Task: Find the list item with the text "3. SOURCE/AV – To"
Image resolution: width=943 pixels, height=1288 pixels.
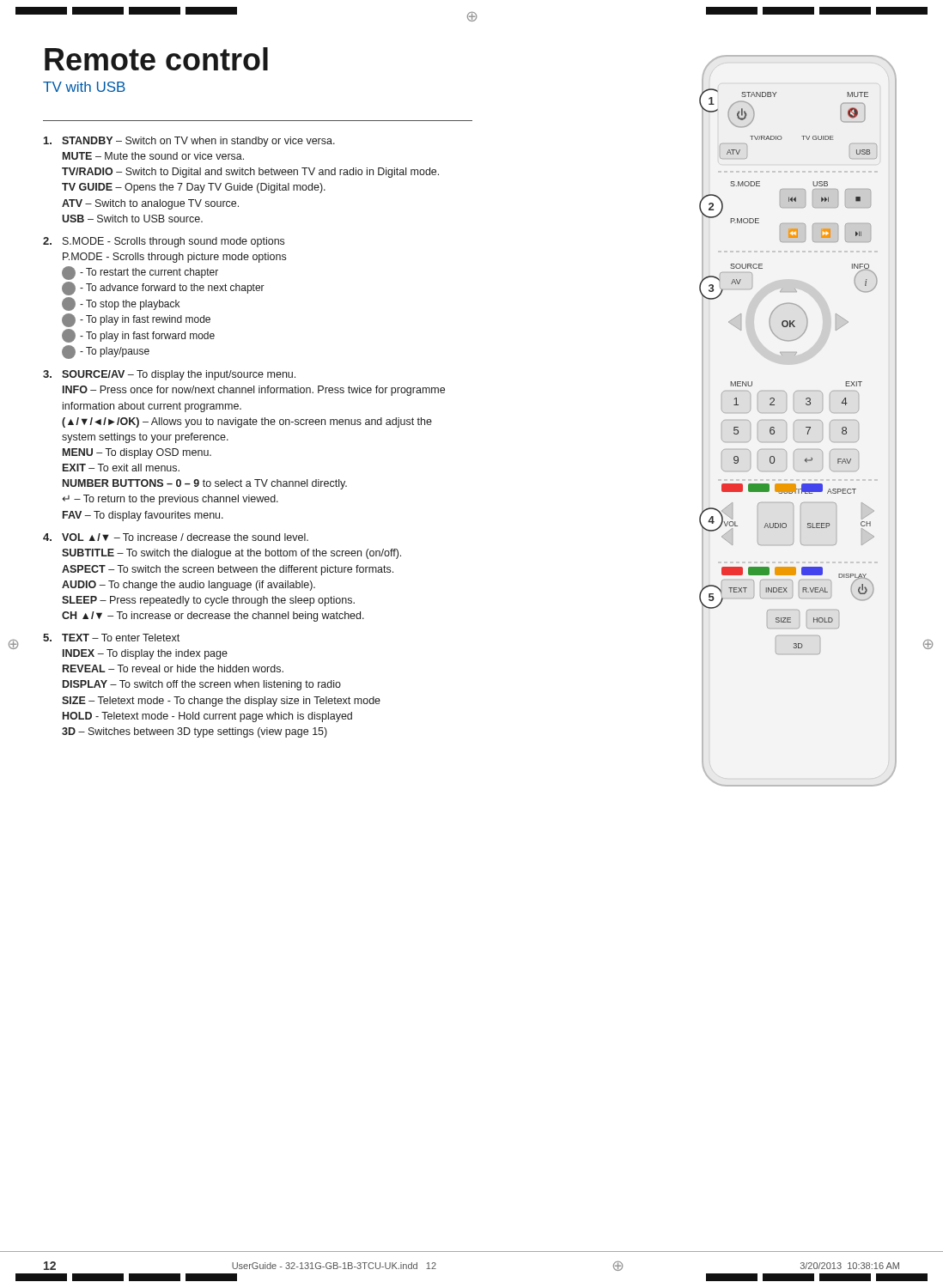Action: click(169, 375)
